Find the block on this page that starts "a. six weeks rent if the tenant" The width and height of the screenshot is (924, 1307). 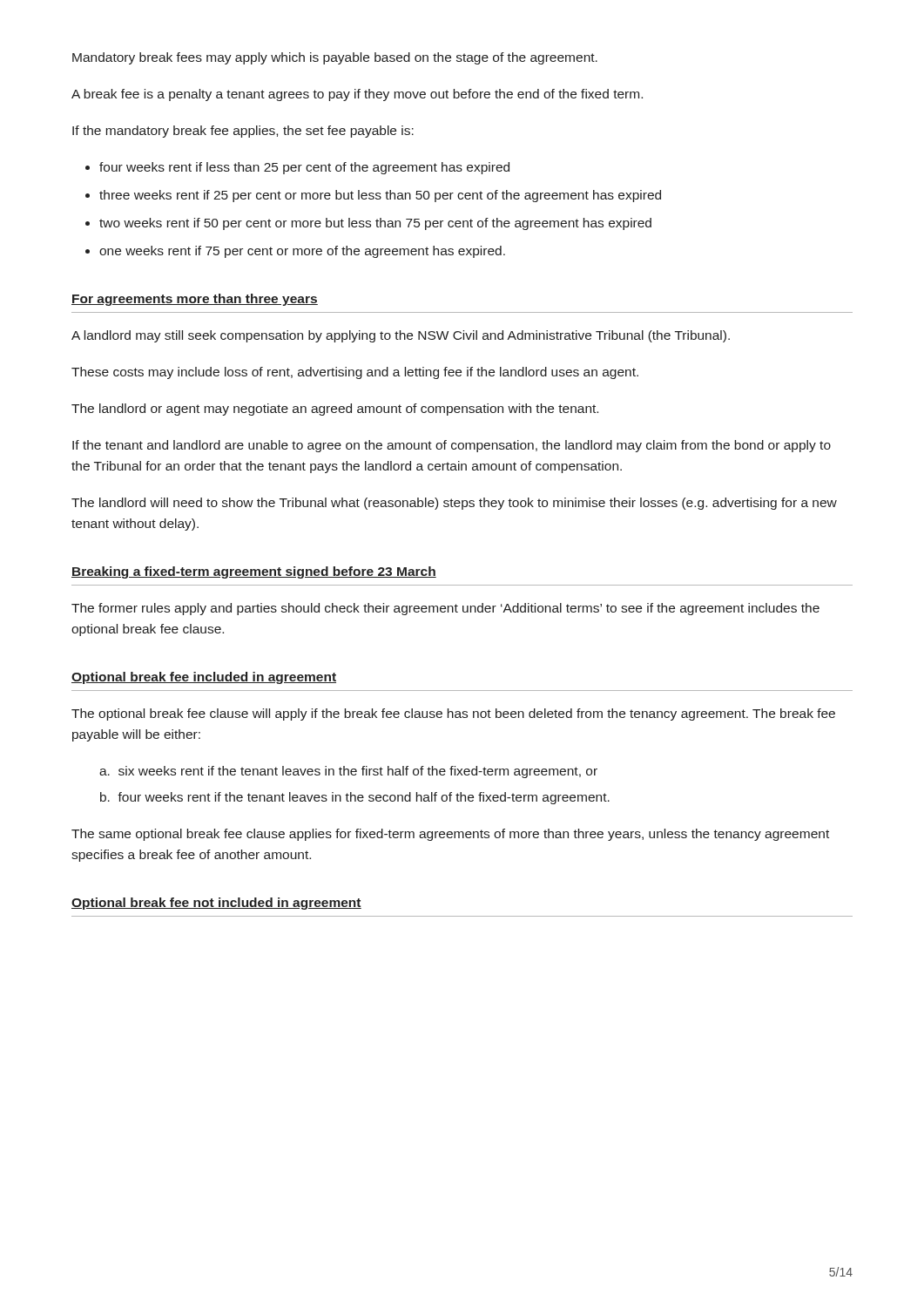[348, 771]
